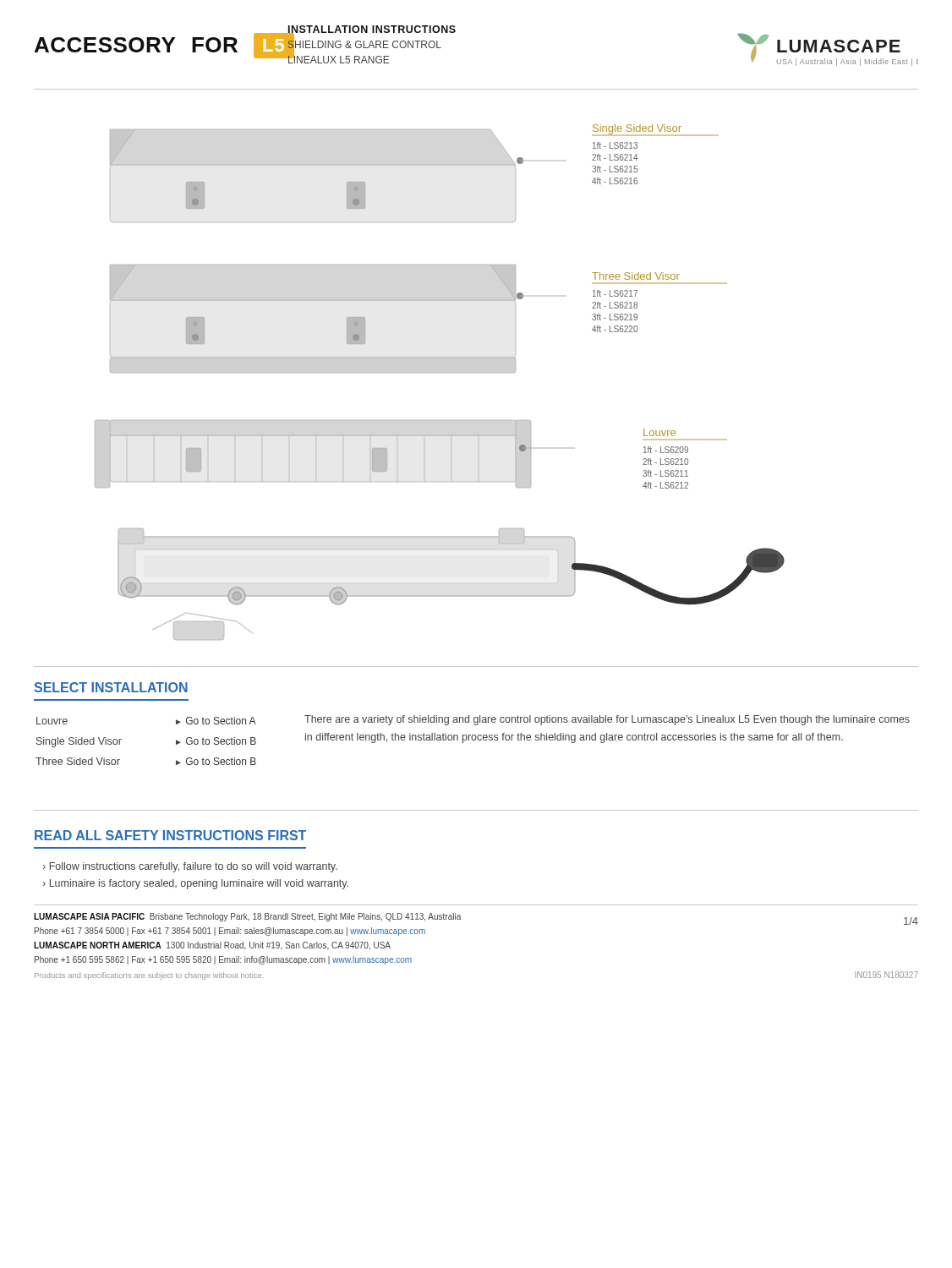This screenshot has width=952, height=1268.
Task: Click on the list item with the text "› Follow instructions"
Action: pos(190,866)
